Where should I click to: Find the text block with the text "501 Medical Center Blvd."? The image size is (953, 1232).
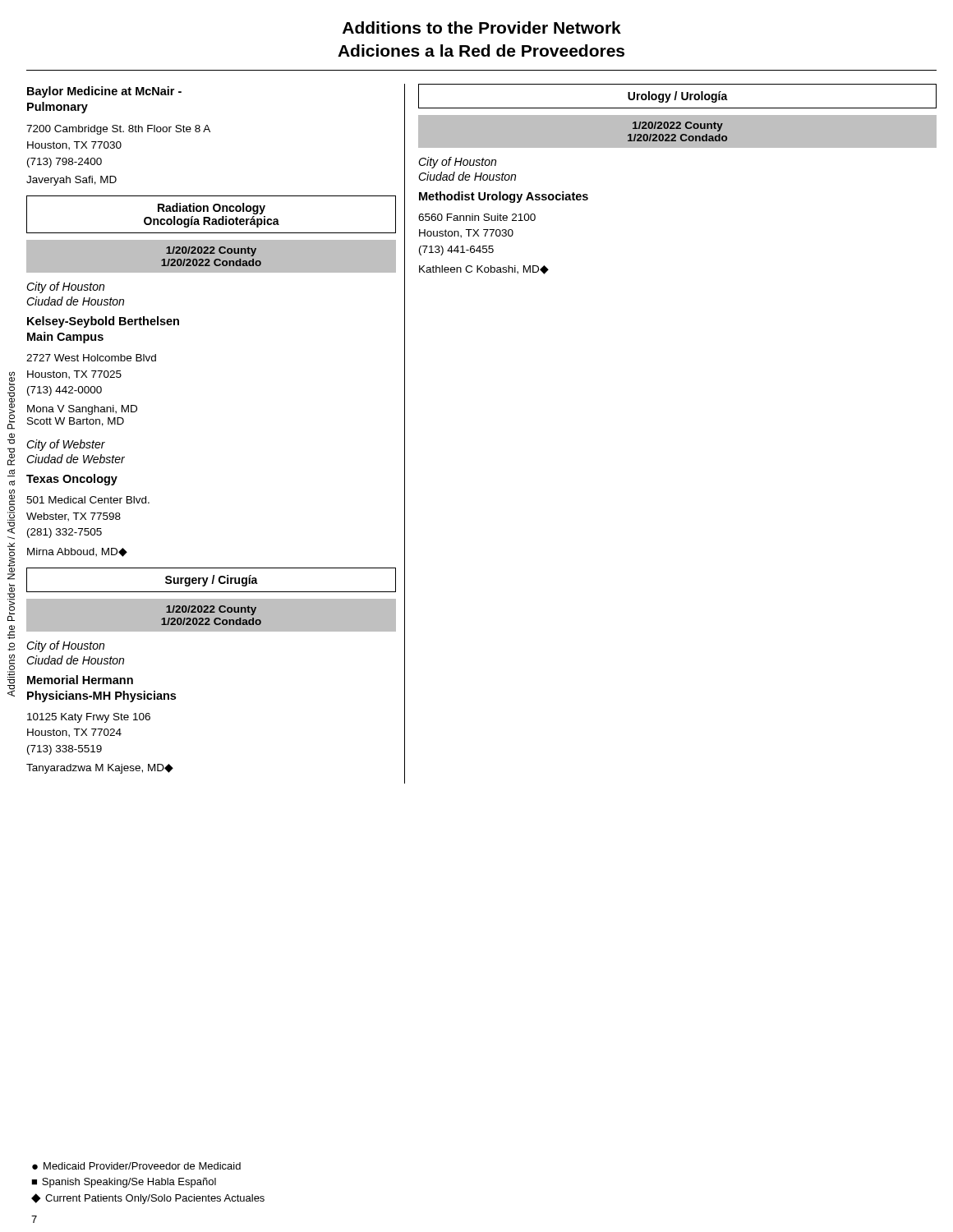pyautogui.click(x=88, y=516)
